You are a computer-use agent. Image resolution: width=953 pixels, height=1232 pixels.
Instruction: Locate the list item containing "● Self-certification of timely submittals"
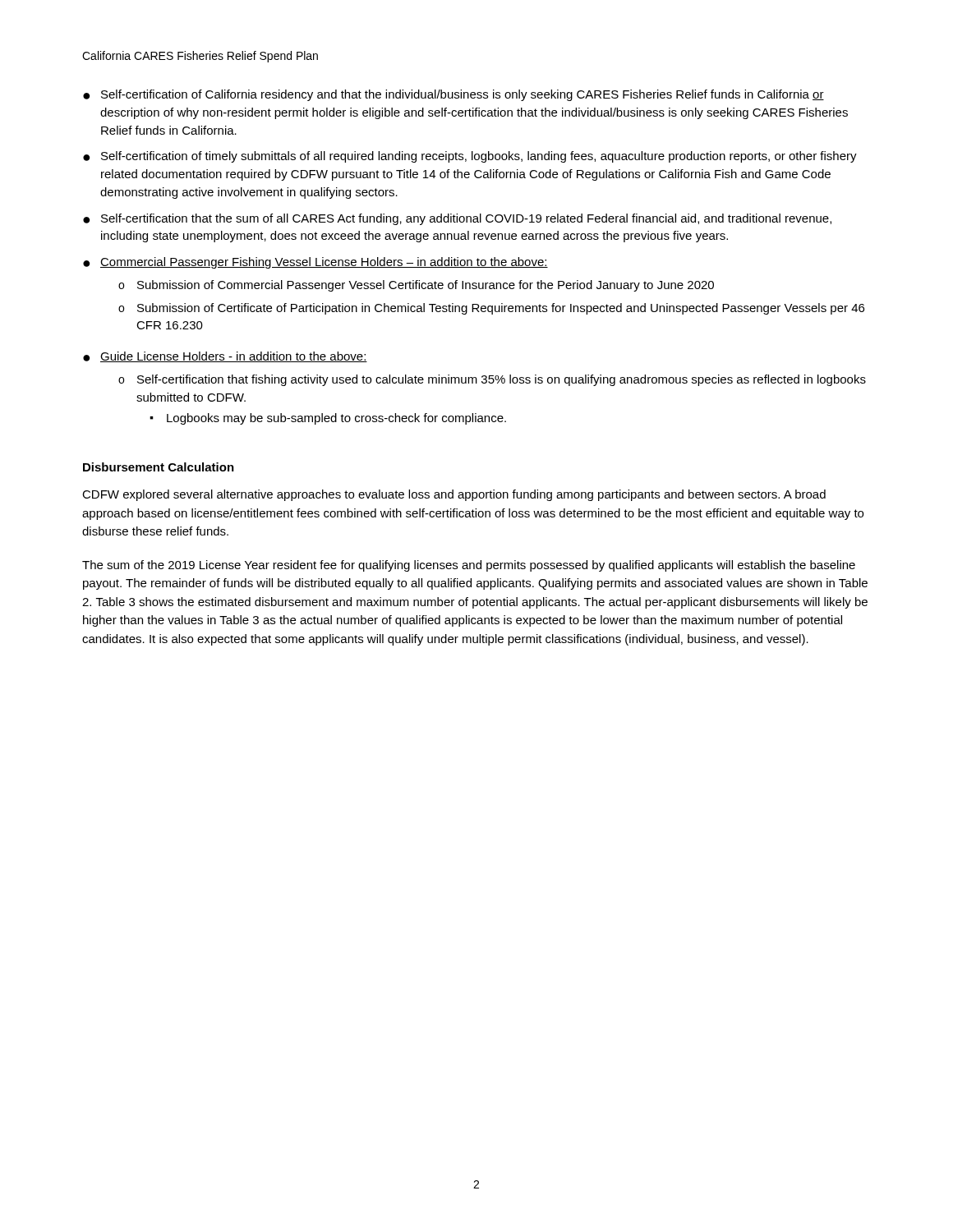tap(476, 174)
